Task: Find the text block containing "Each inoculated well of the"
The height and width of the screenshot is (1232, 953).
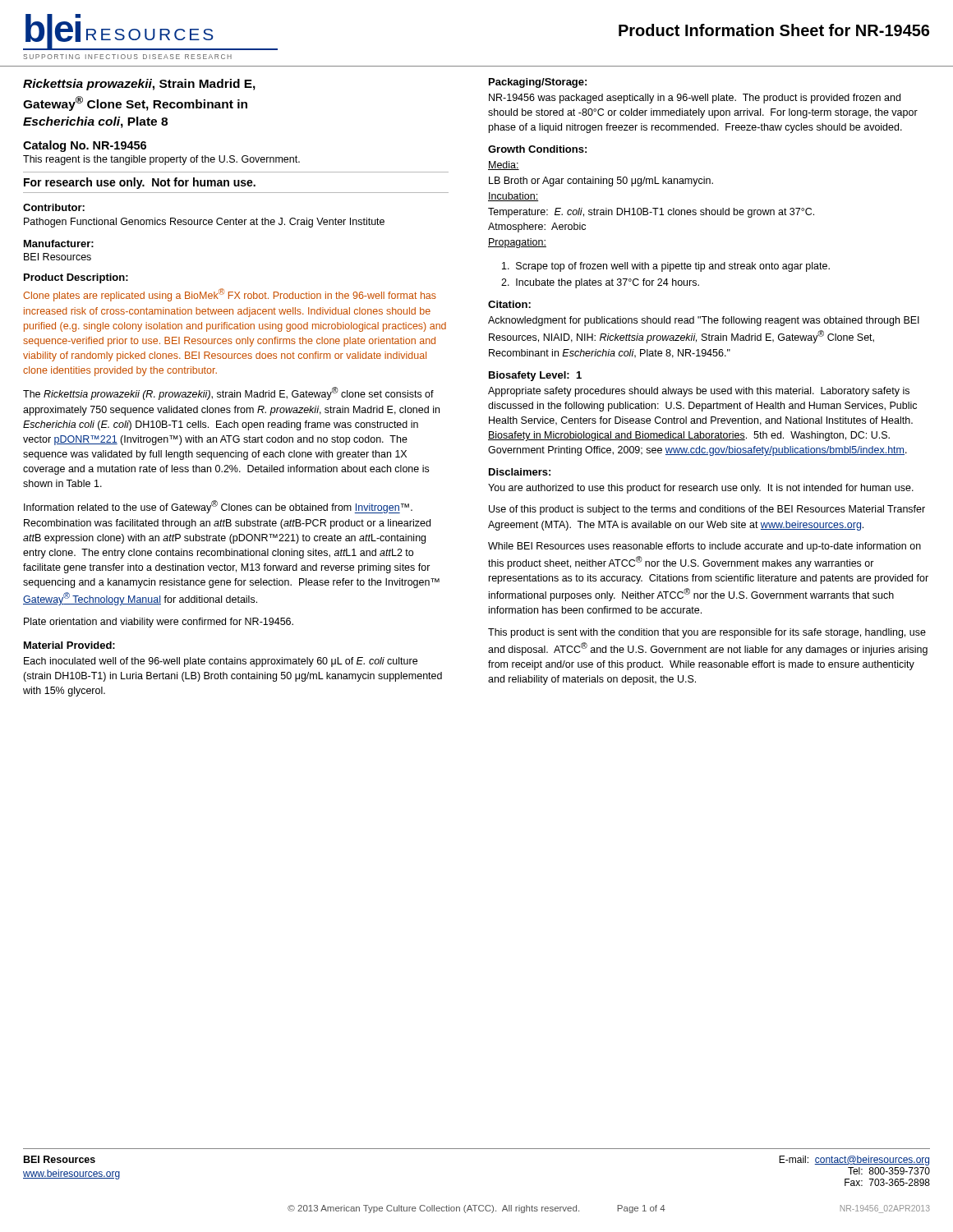Action: point(233,676)
